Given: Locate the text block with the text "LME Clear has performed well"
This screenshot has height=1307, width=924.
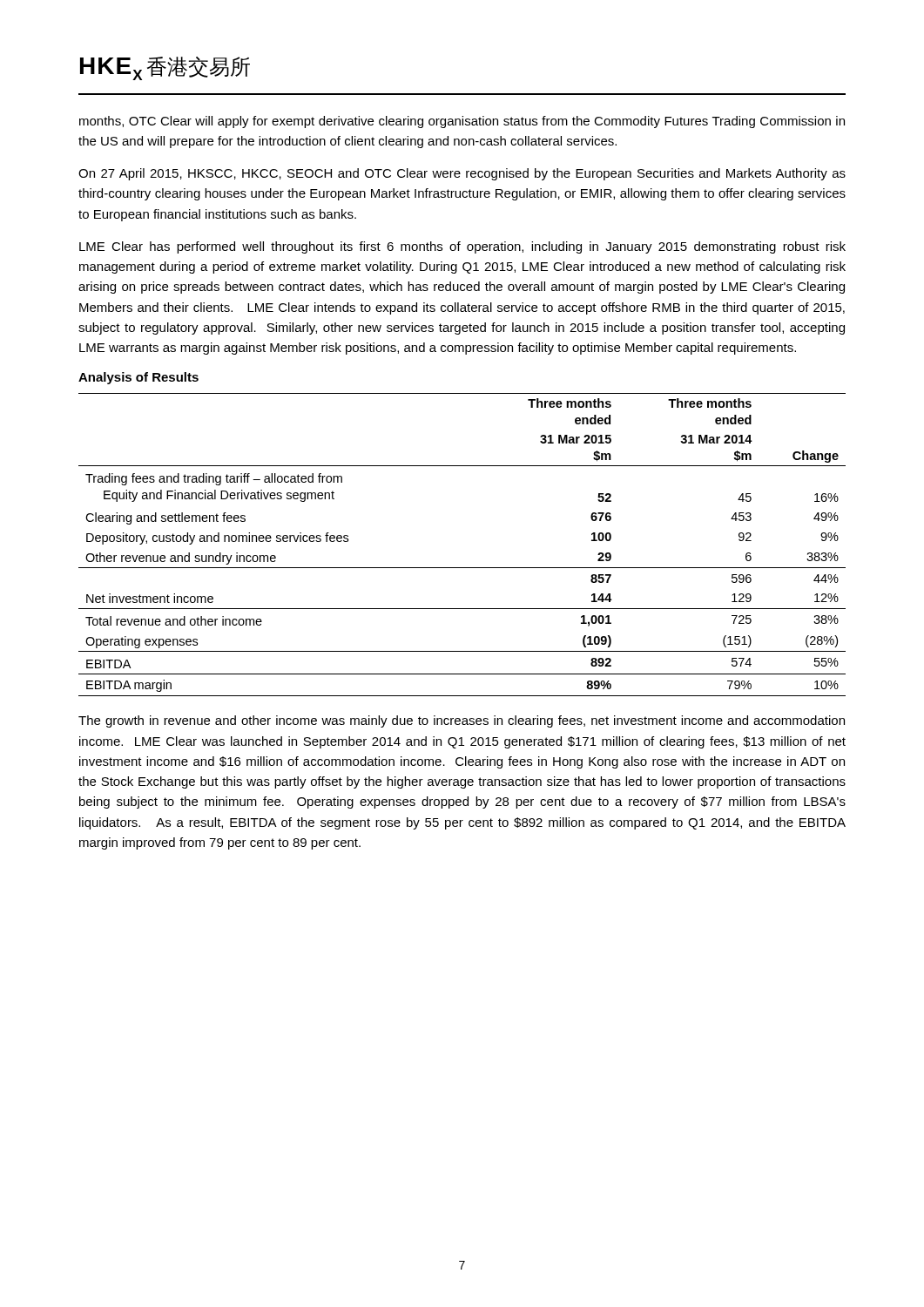Looking at the screenshot, I should [462, 297].
